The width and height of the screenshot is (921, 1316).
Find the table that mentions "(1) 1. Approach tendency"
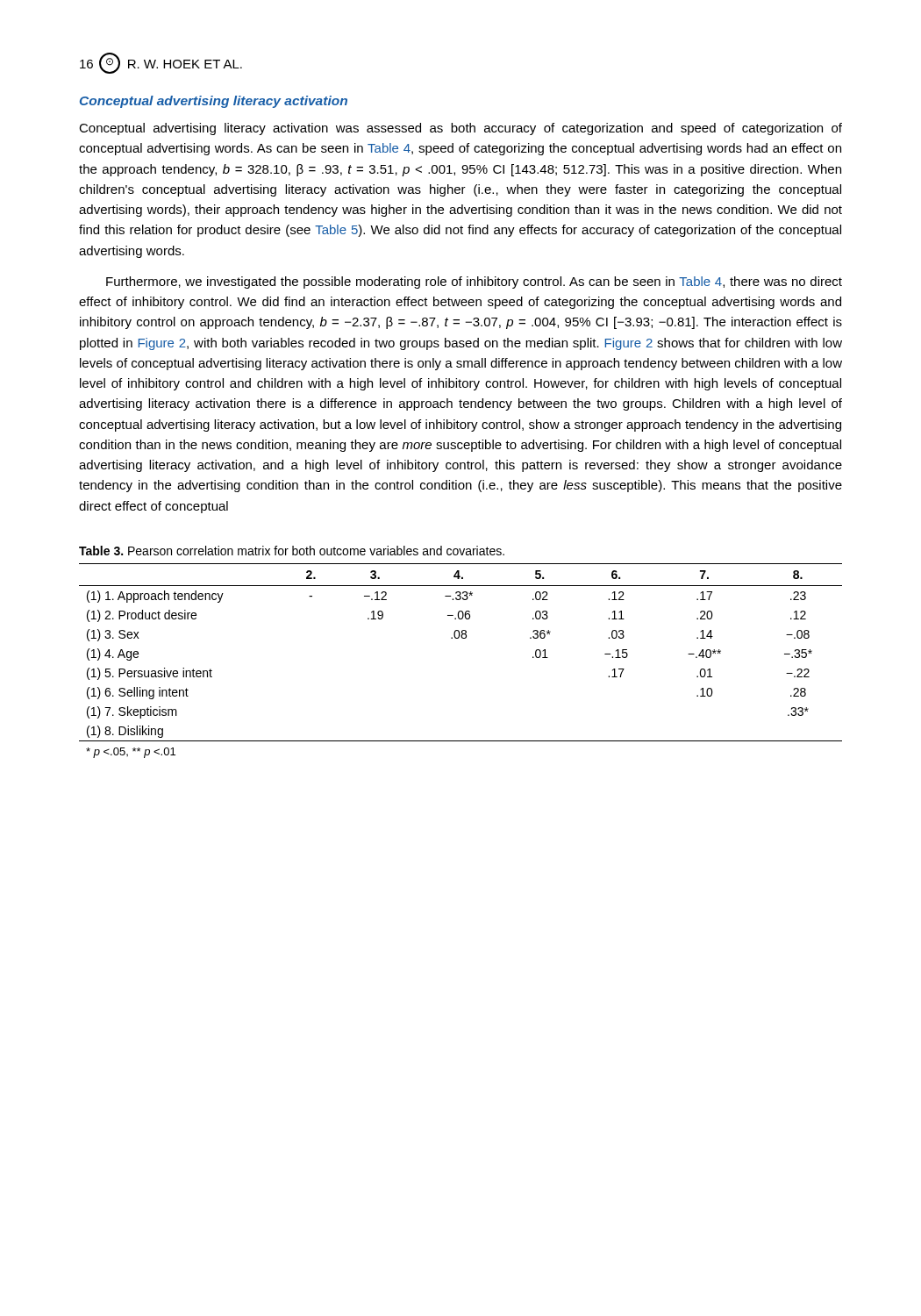click(x=460, y=662)
